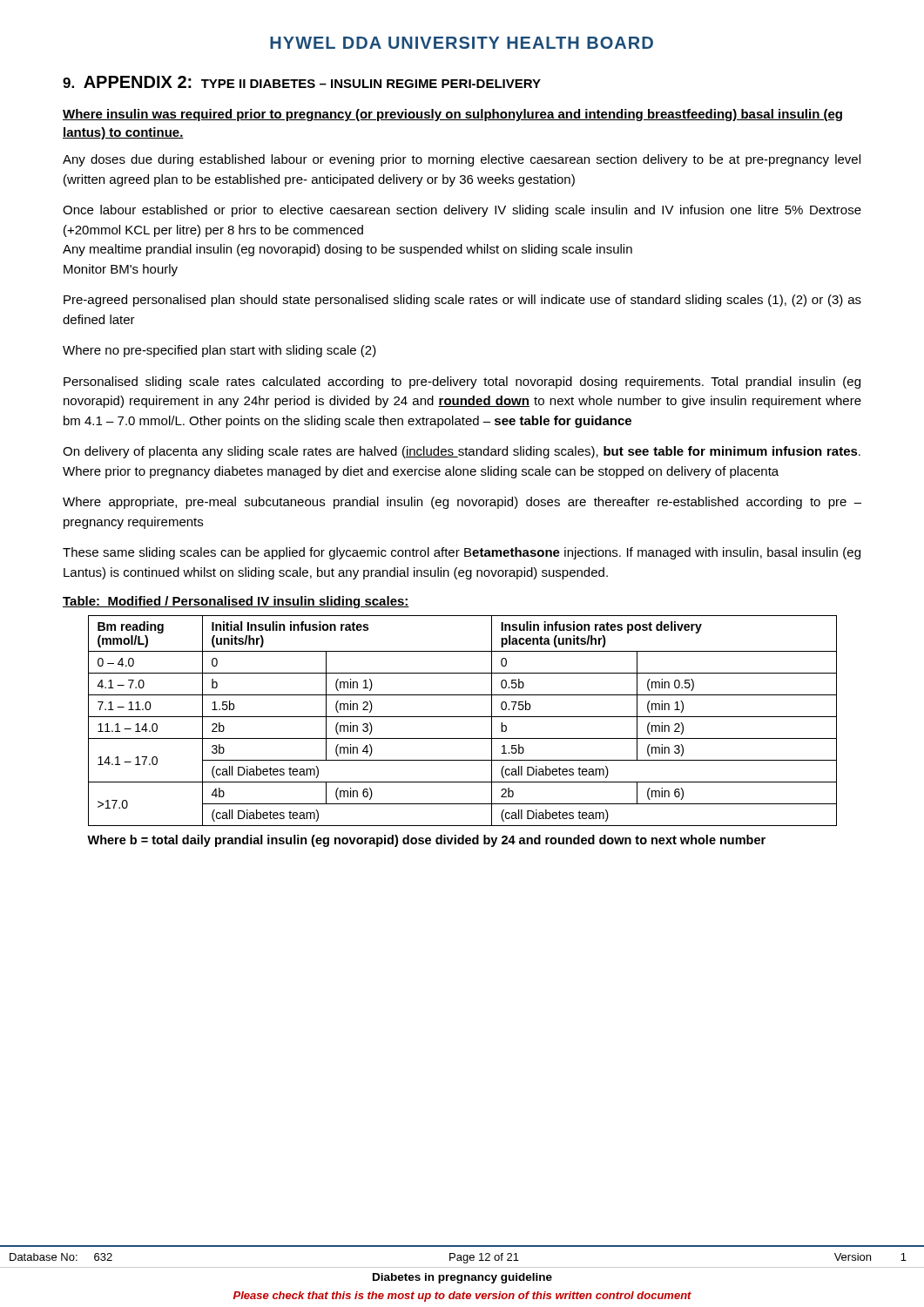
Task: Locate the text block starting "Where no pre-specified plan start with sliding"
Action: point(220,350)
